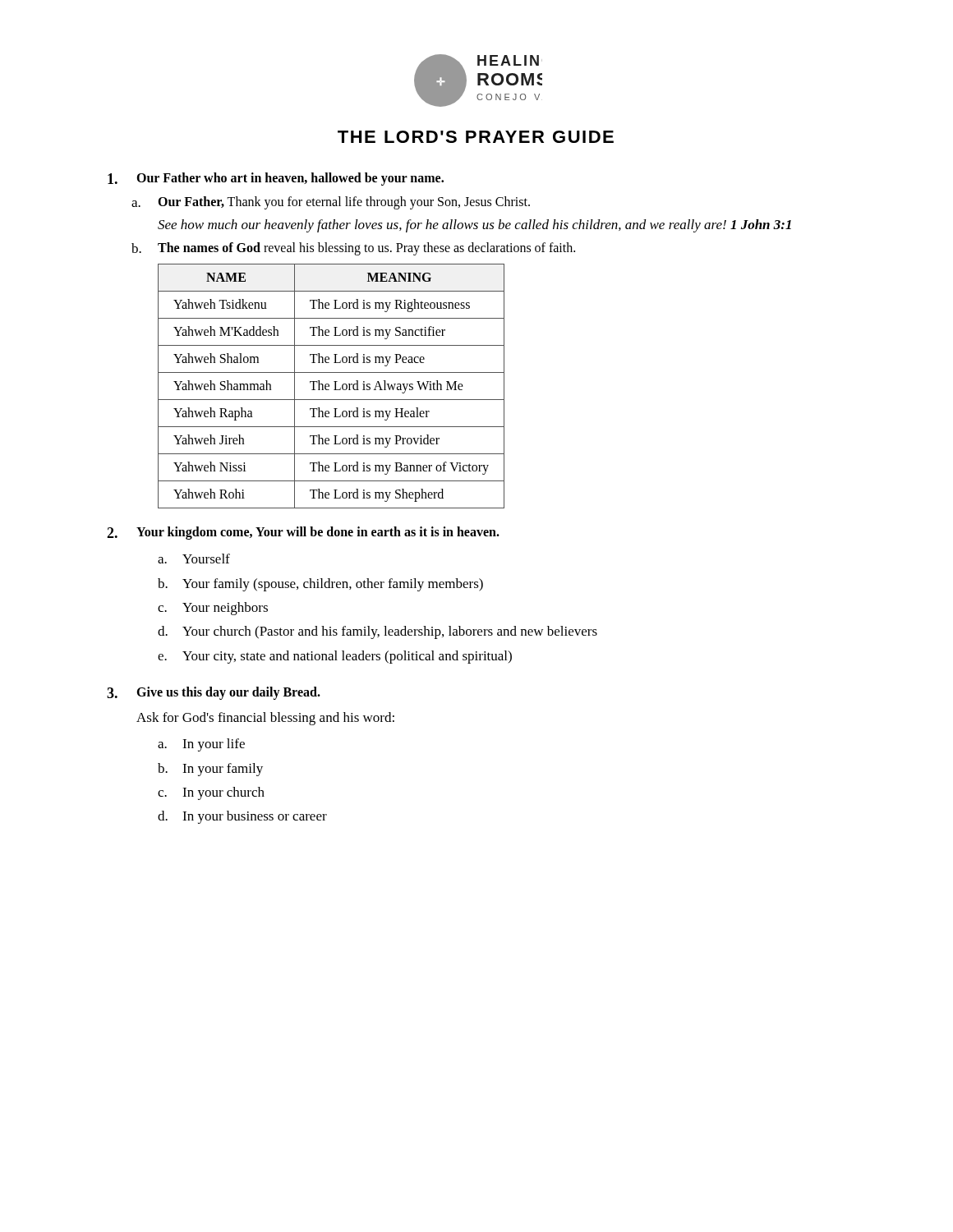Find the logo
Screen dimensions: 1232x953
[476, 84]
